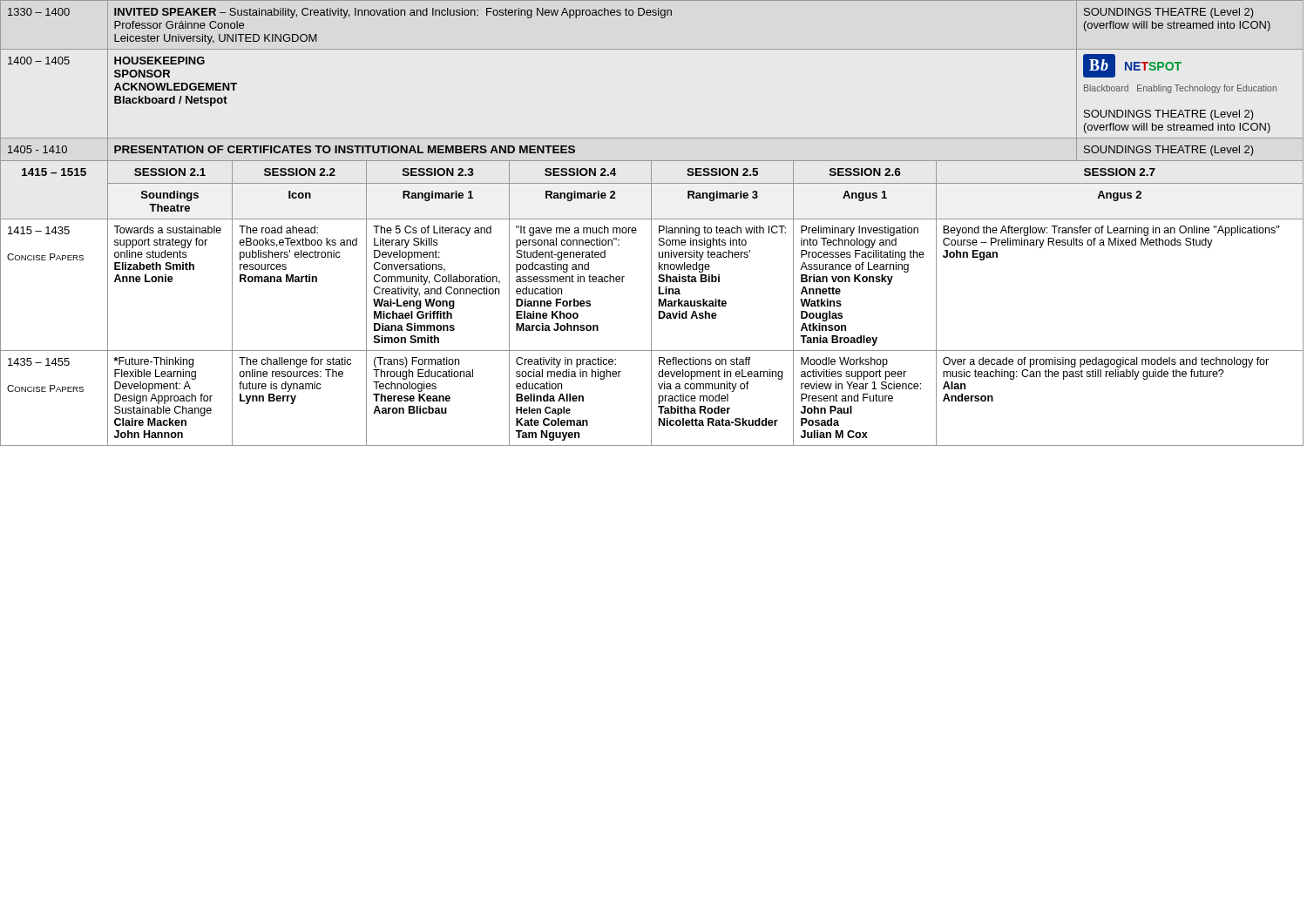Locate a table
Viewport: 1307px width, 924px height.
(x=654, y=223)
